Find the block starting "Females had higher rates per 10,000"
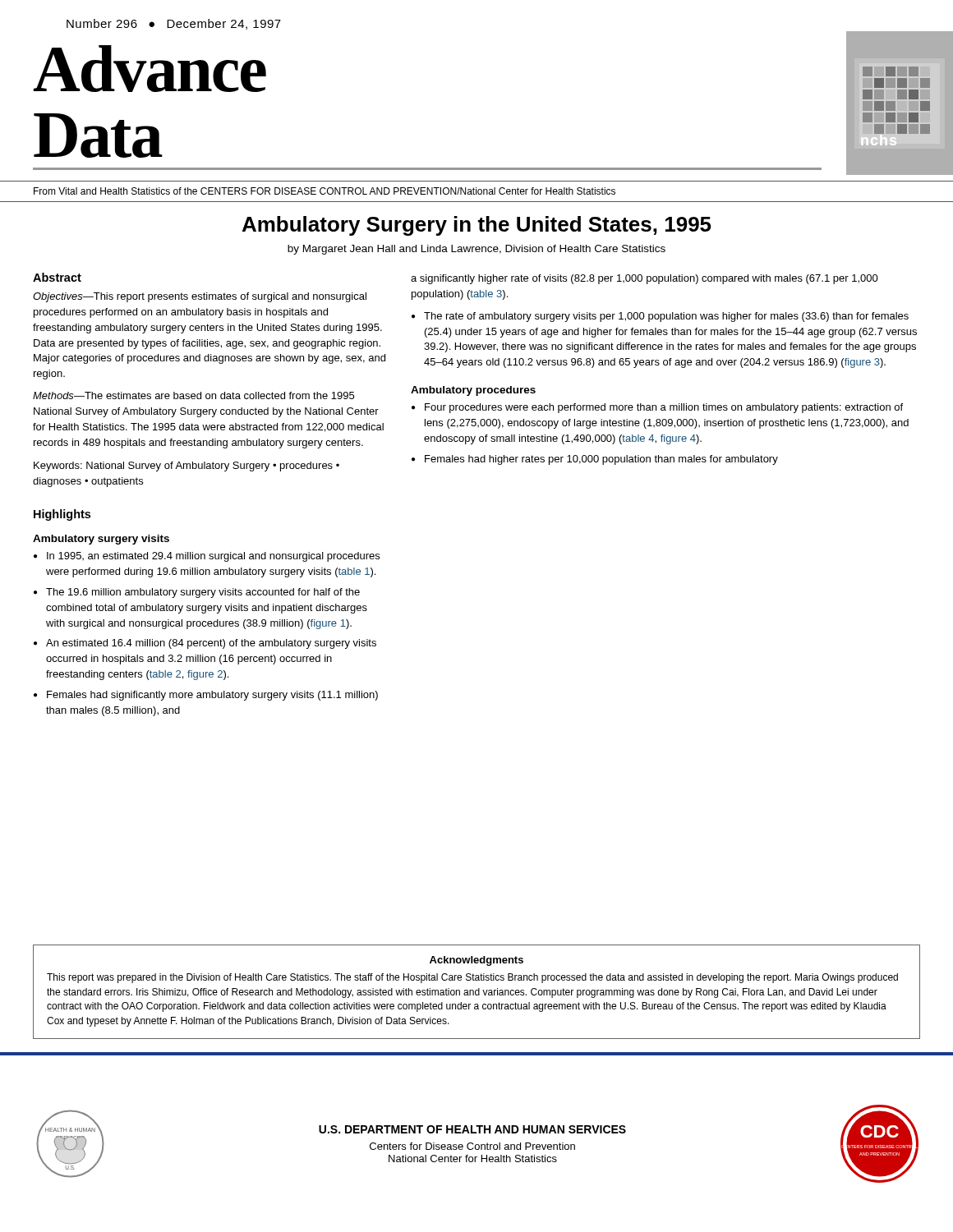 click(601, 458)
